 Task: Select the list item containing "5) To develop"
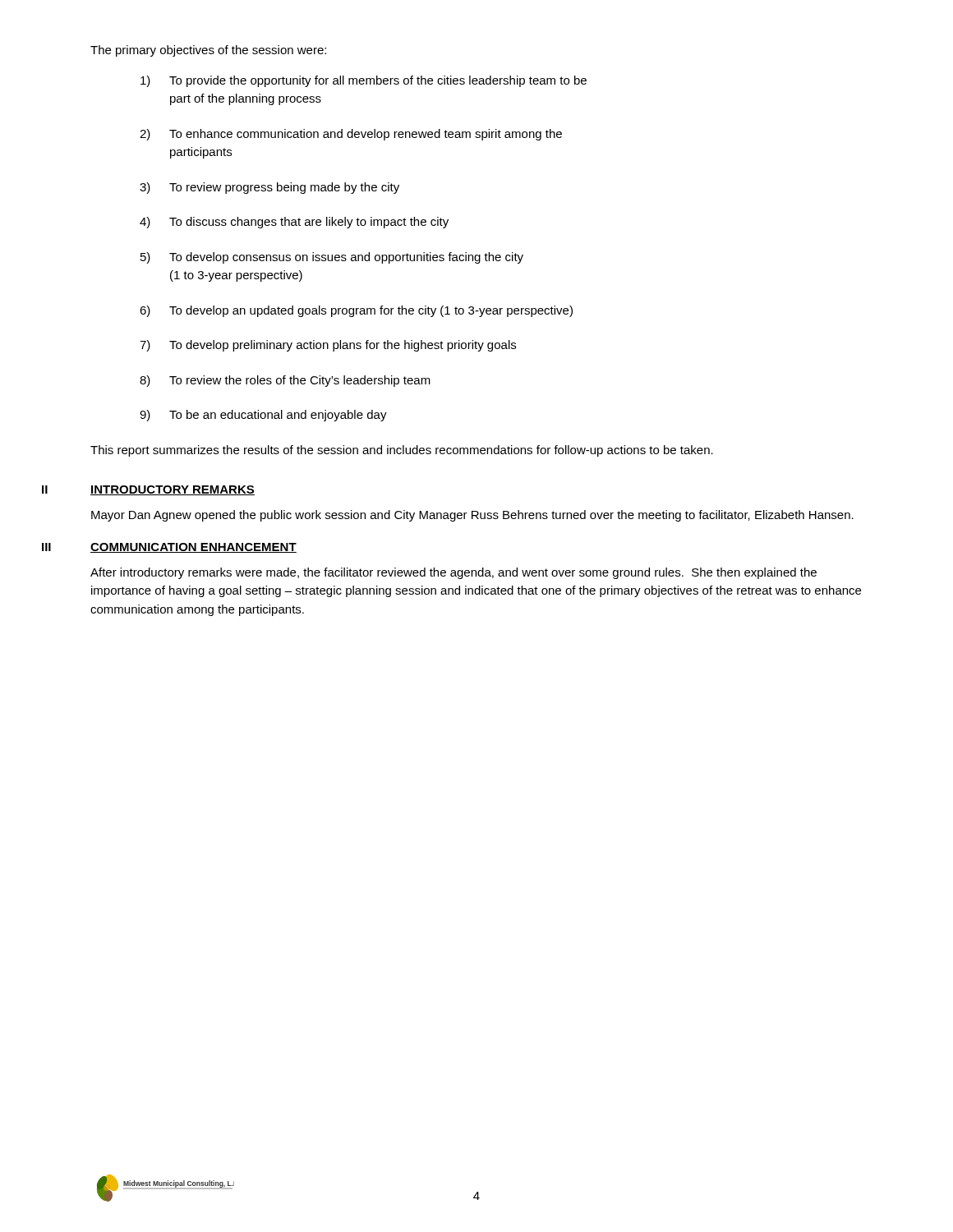click(x=509, y=266)
